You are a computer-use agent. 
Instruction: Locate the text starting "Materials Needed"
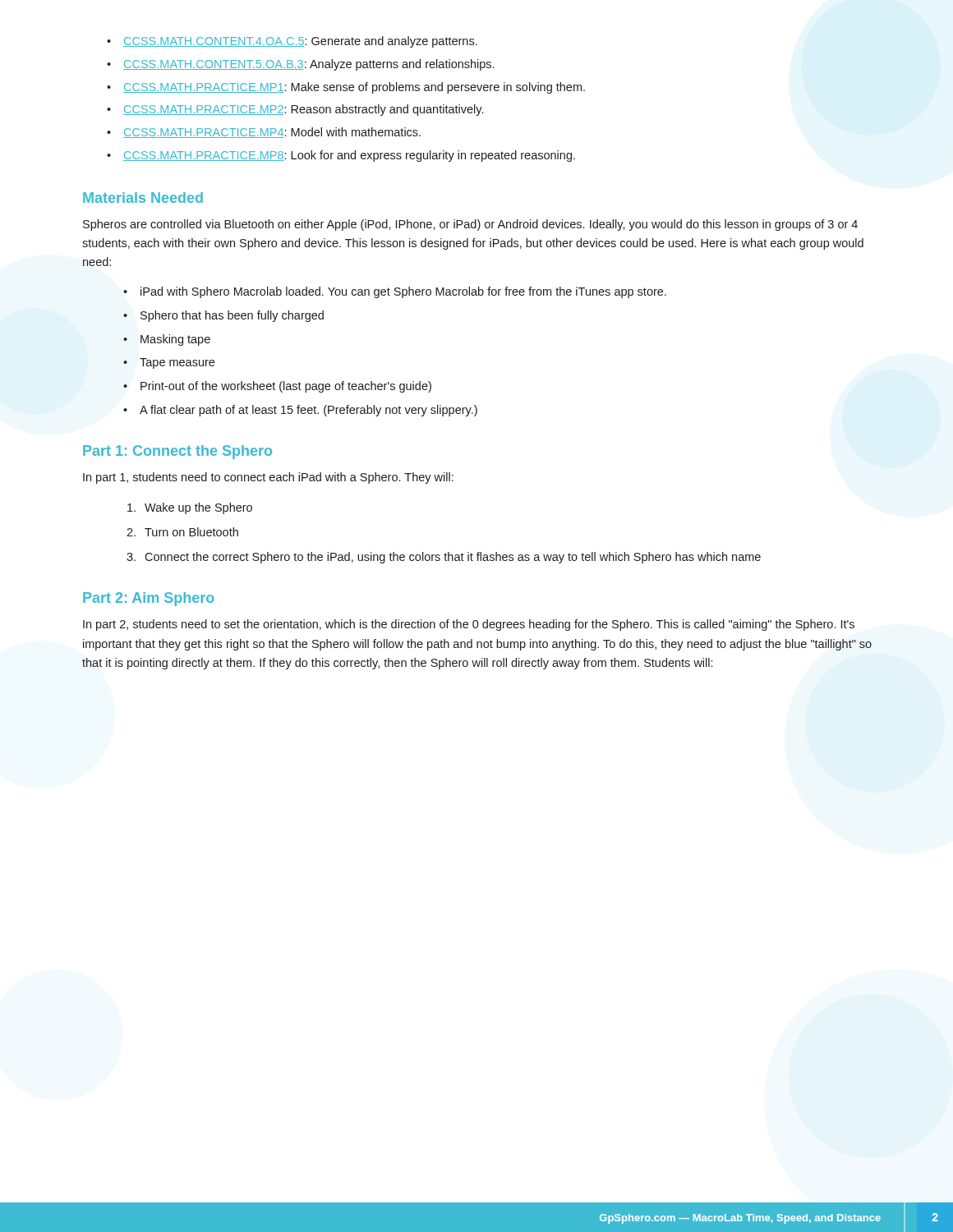point(143,198)
